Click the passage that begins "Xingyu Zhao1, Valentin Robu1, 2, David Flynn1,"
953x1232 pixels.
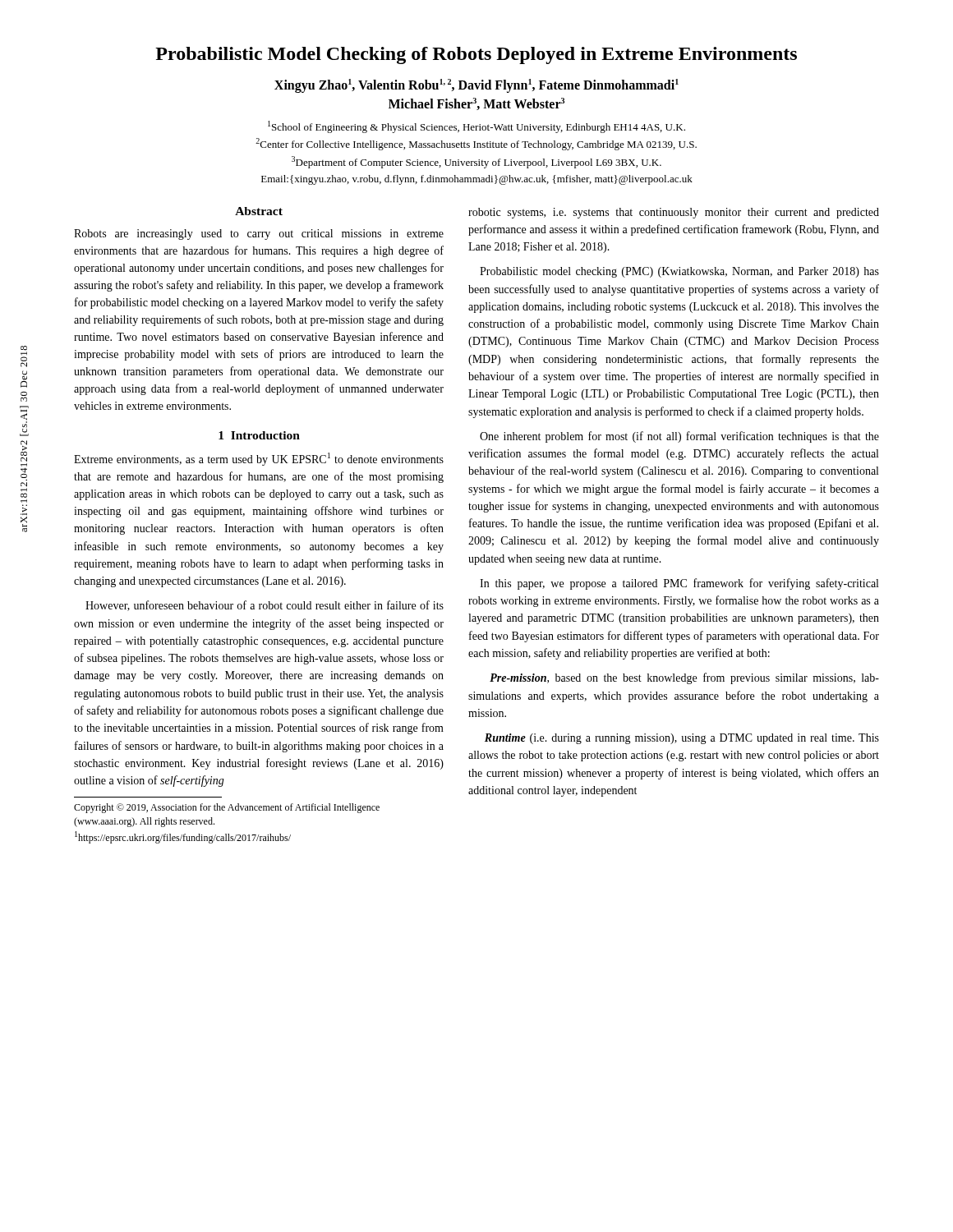pos(476,95)
